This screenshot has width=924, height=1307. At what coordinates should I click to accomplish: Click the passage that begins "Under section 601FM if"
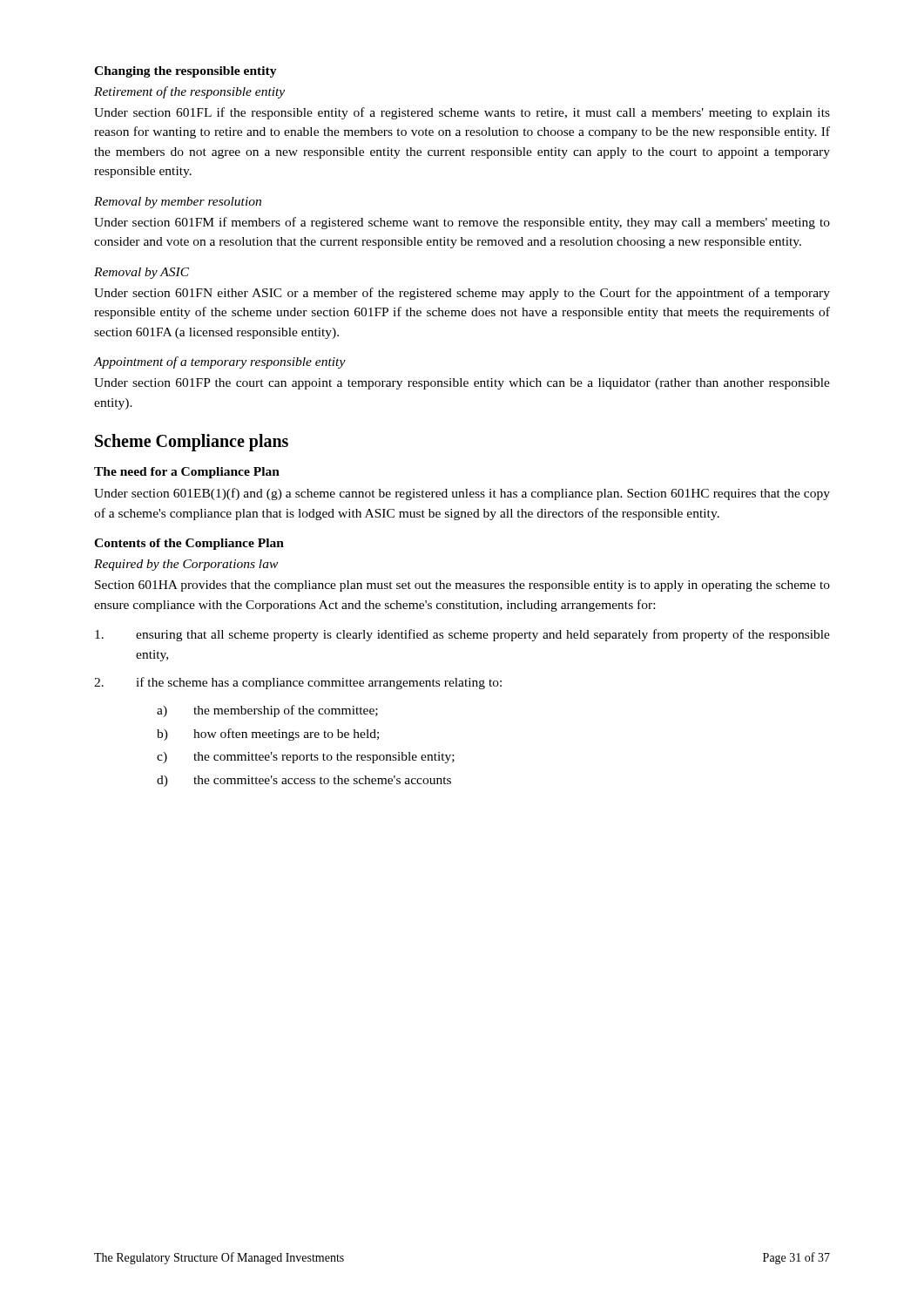462,232
